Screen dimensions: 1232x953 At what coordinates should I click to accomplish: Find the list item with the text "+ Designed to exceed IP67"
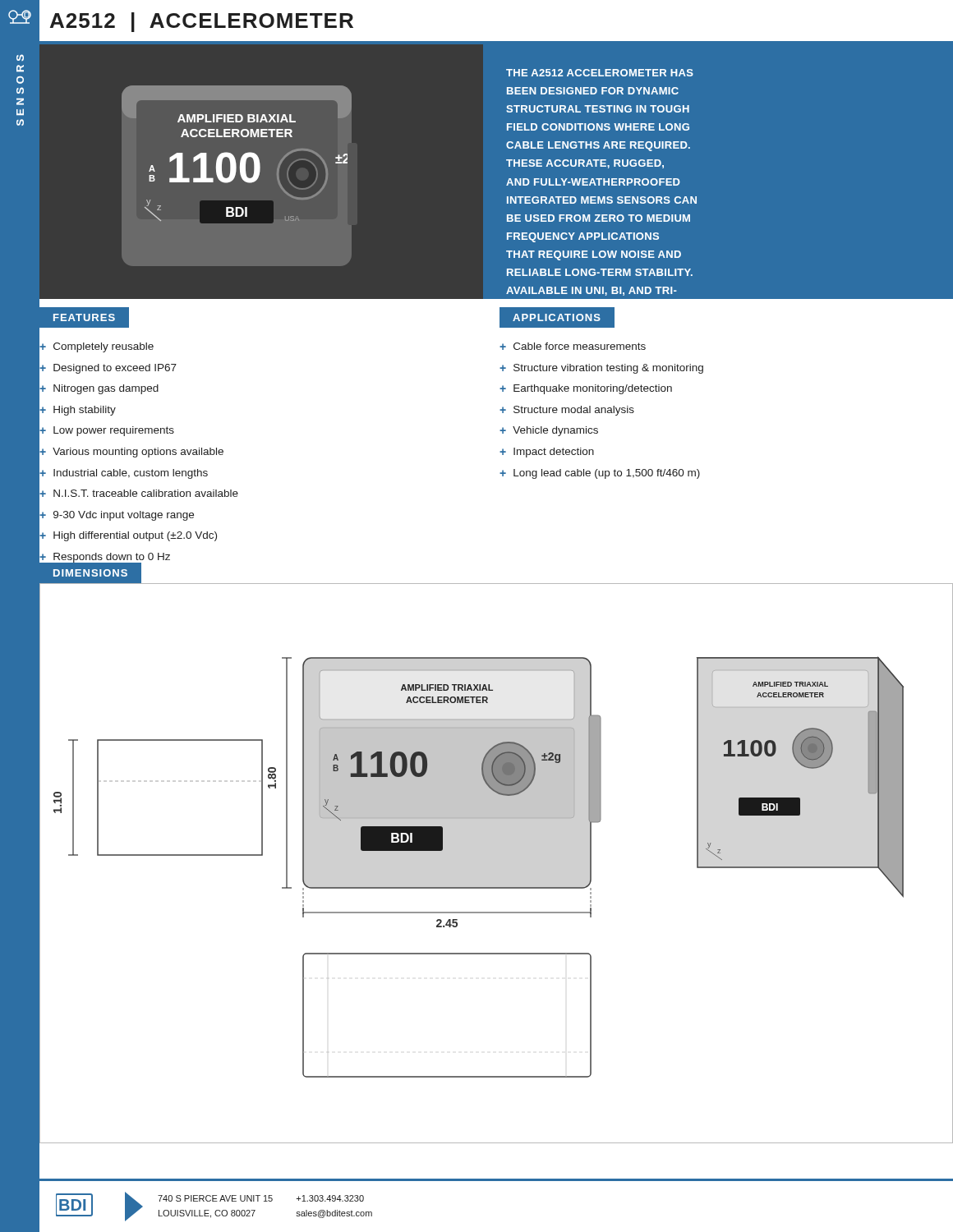click(108, 368)
